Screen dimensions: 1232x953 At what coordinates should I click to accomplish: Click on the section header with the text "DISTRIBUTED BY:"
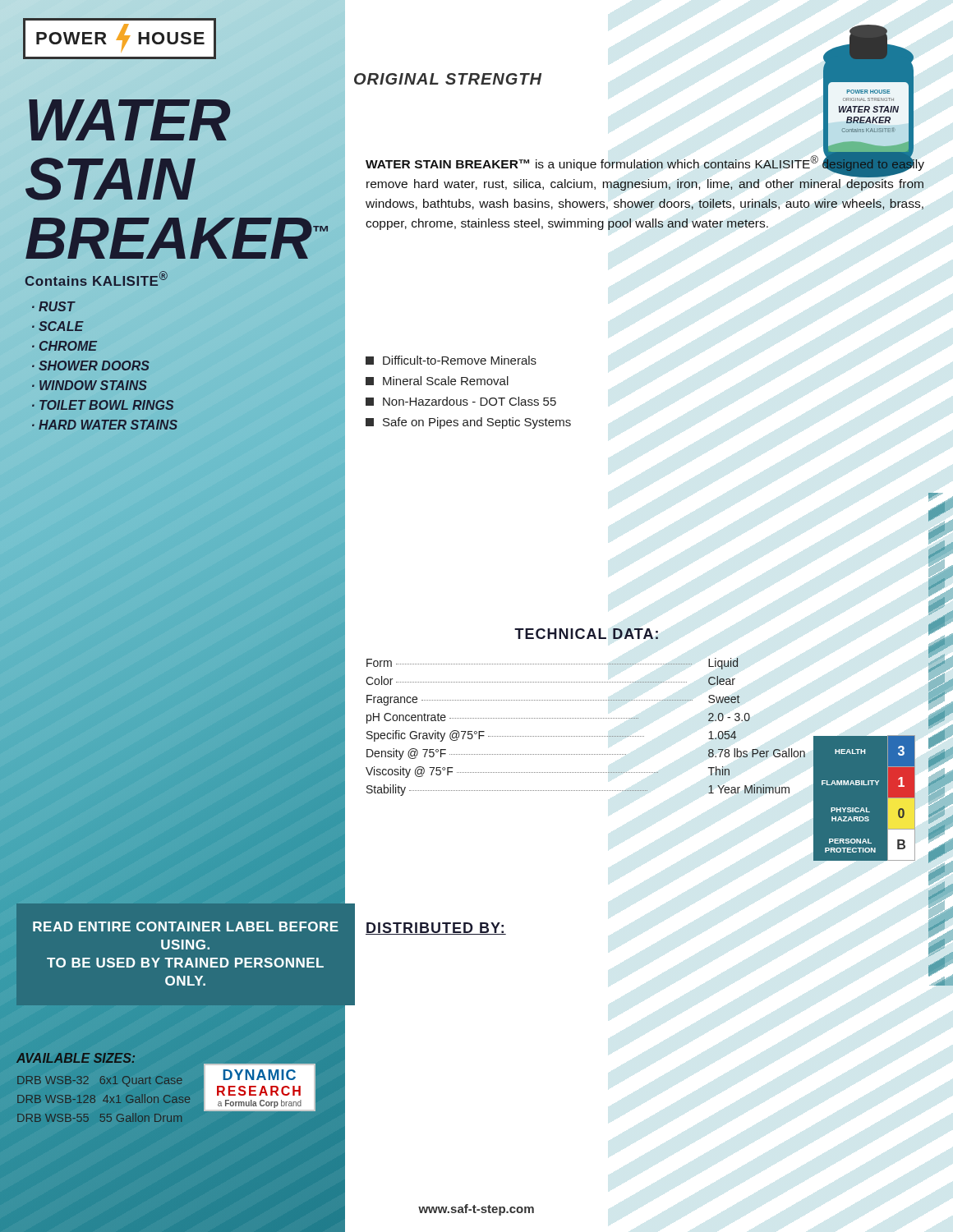[x=436, y=928]
